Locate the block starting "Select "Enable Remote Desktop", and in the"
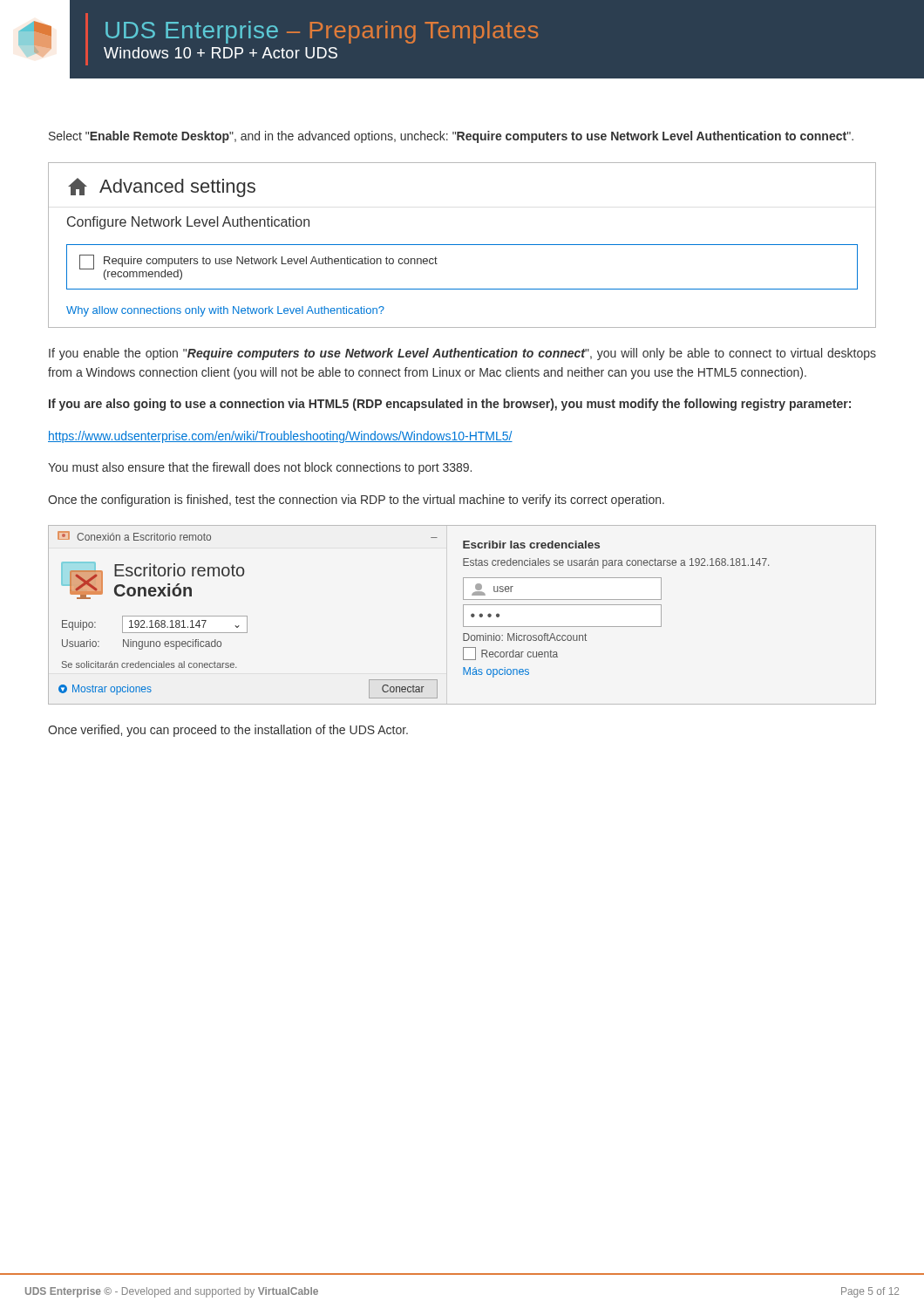The width and height of the screenshot is (924, 1308). (451, 136)
